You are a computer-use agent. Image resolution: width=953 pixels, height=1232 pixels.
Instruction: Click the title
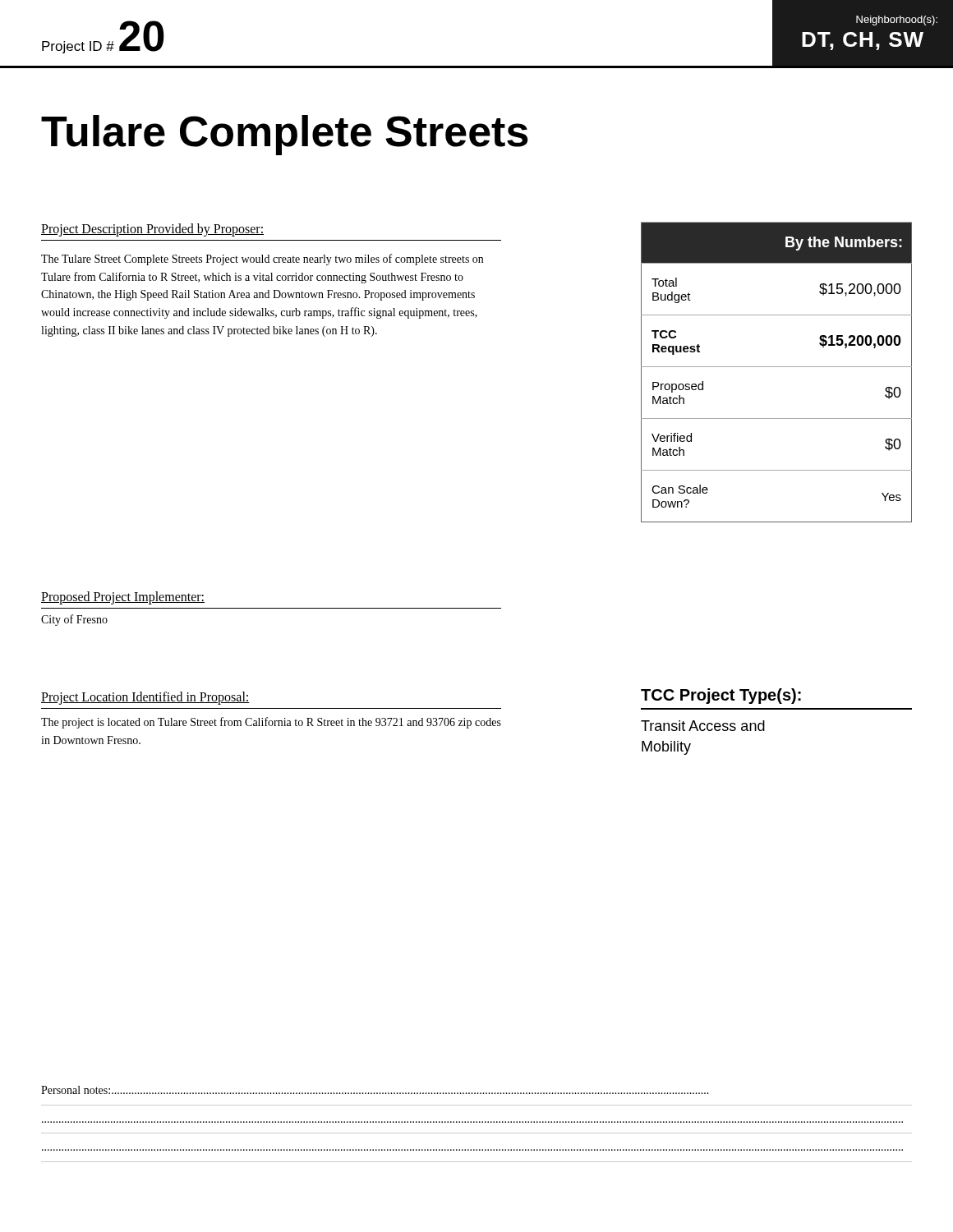(285, 131)
